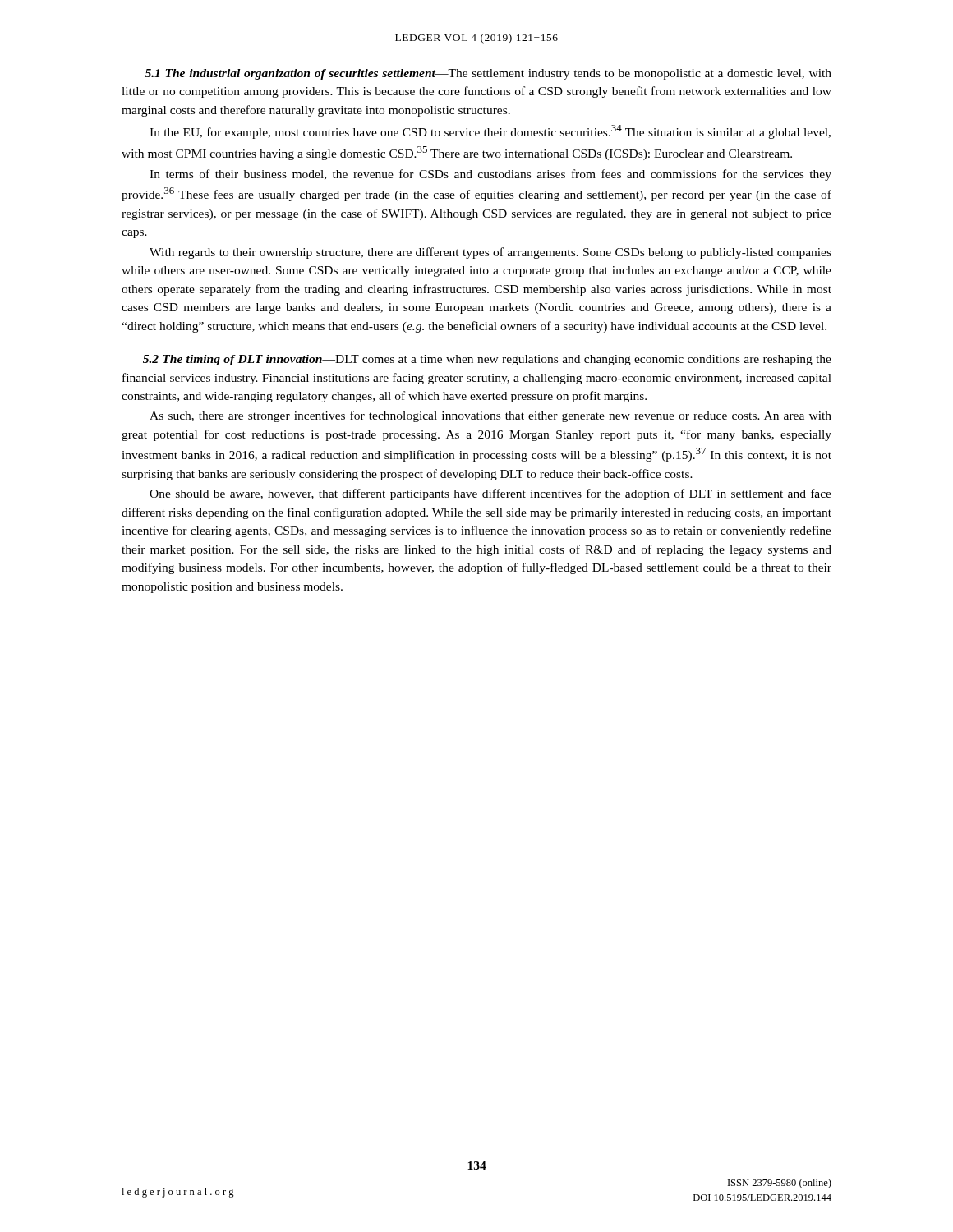Locate the block of text that opens with "In the EU,"
Screen dimensions: 1232x953
point(476,141)
